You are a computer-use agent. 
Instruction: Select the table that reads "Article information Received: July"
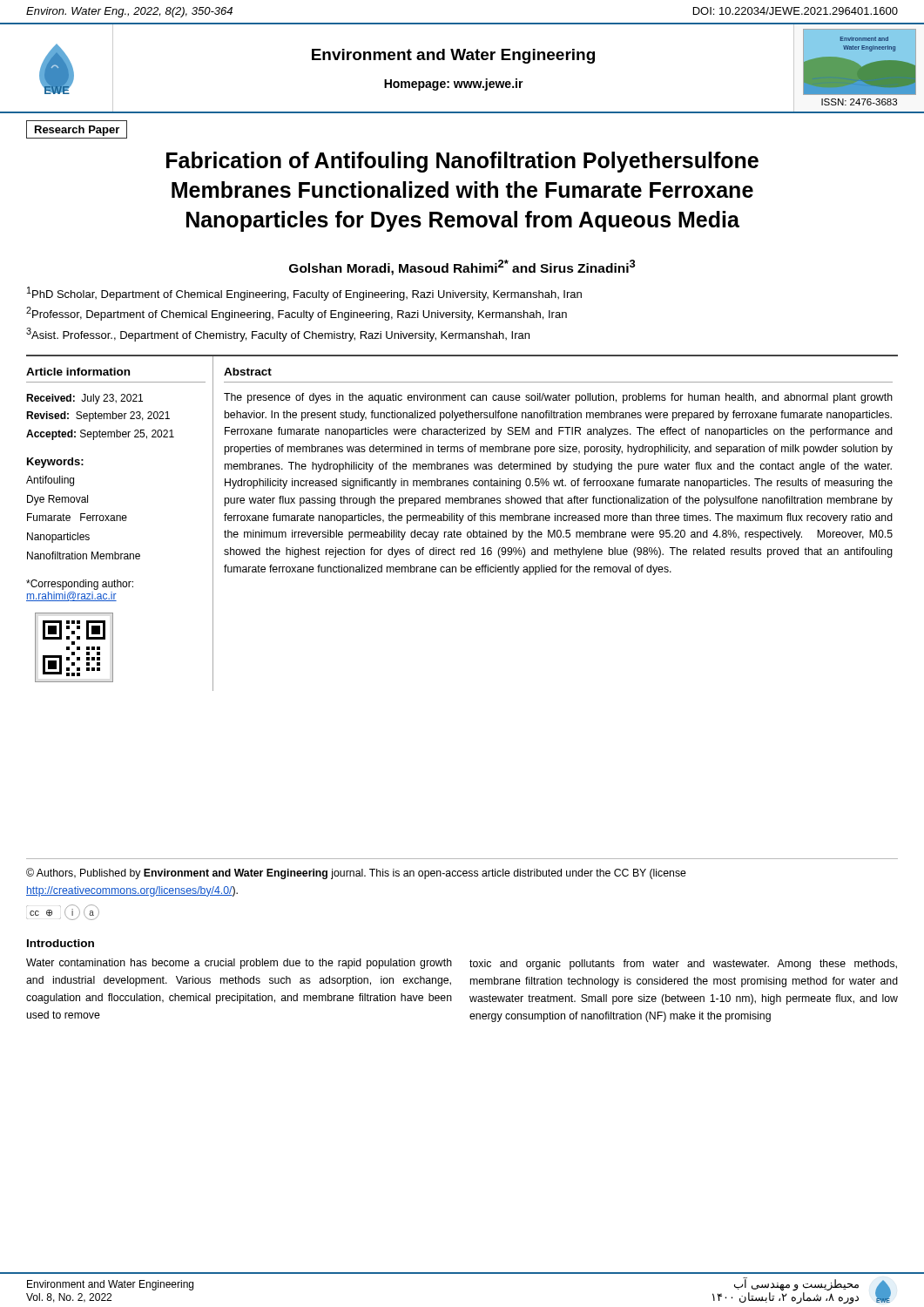click(462, 523)
